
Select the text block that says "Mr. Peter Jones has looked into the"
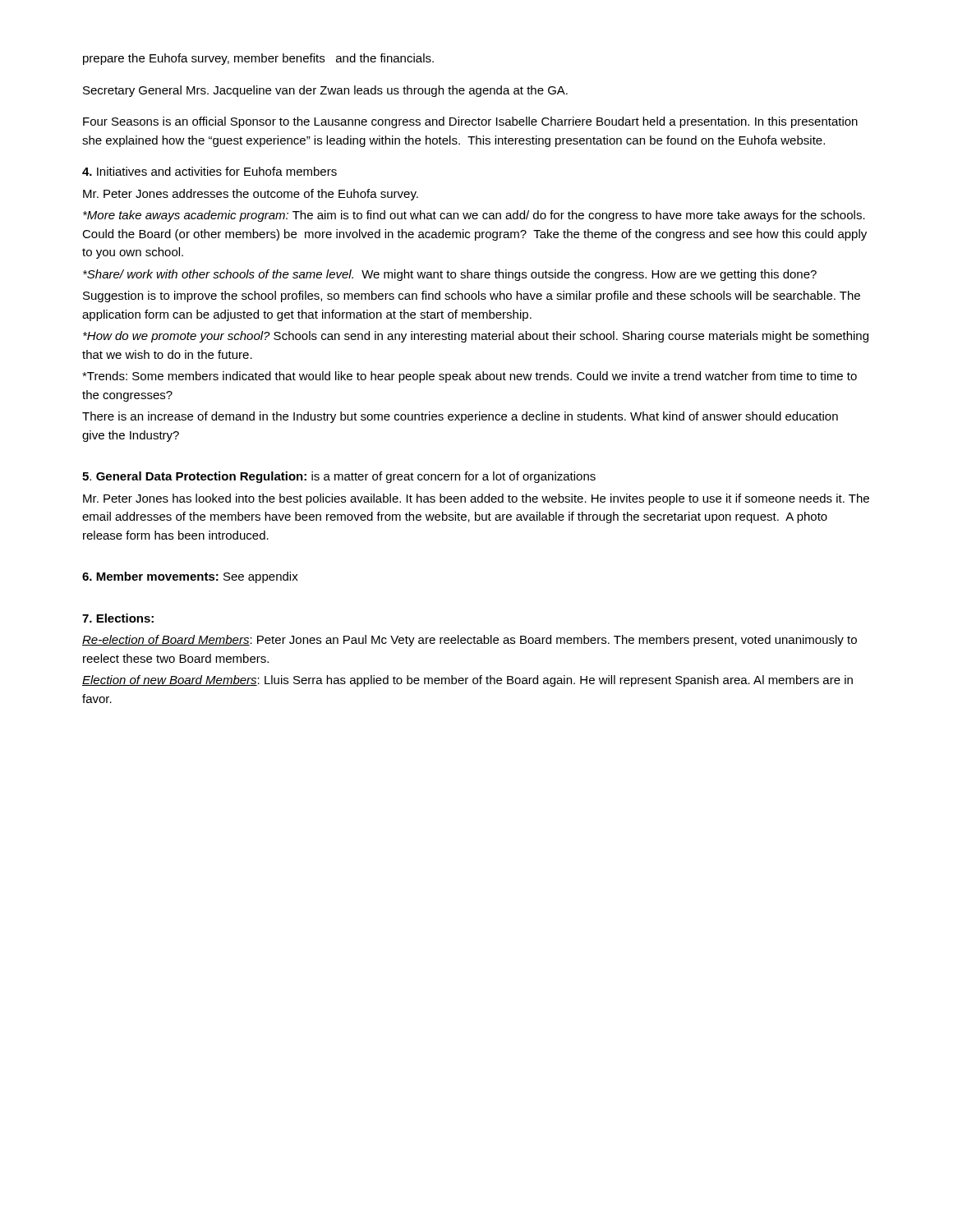[x=476, y=516]
